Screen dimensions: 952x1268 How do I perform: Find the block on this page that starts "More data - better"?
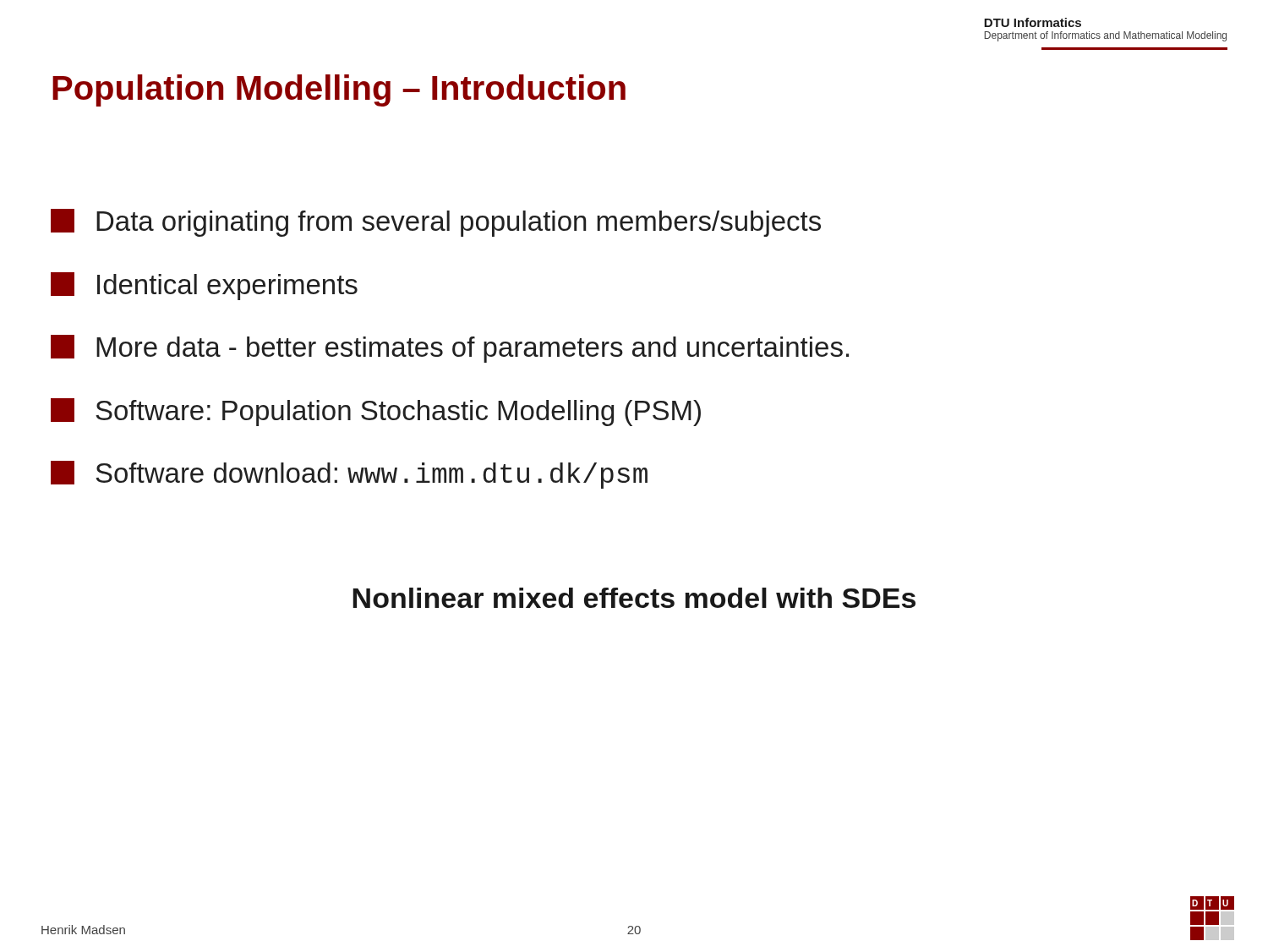451,348
